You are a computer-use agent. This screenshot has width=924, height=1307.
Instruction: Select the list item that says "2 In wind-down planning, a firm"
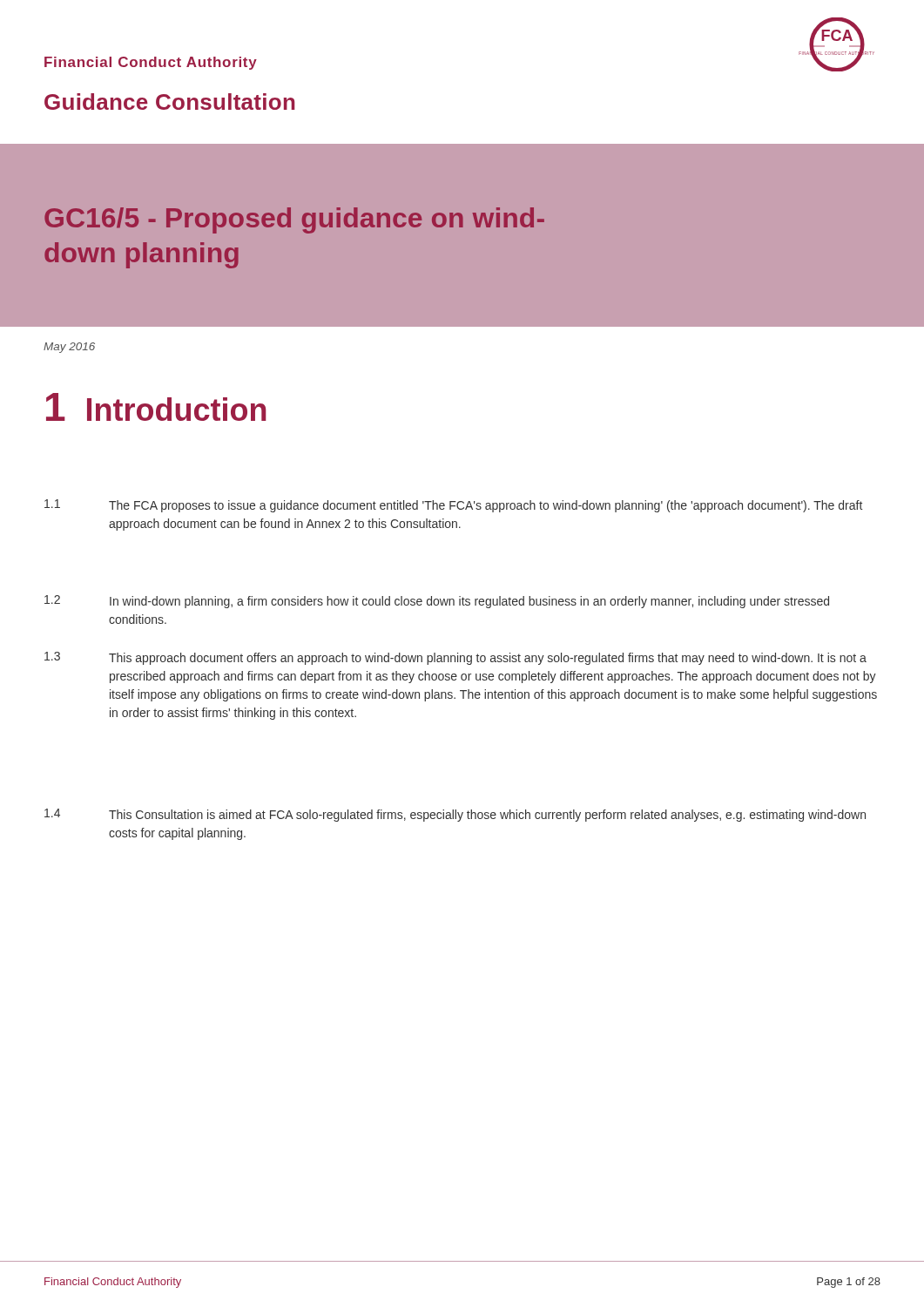tap(462, 611)
